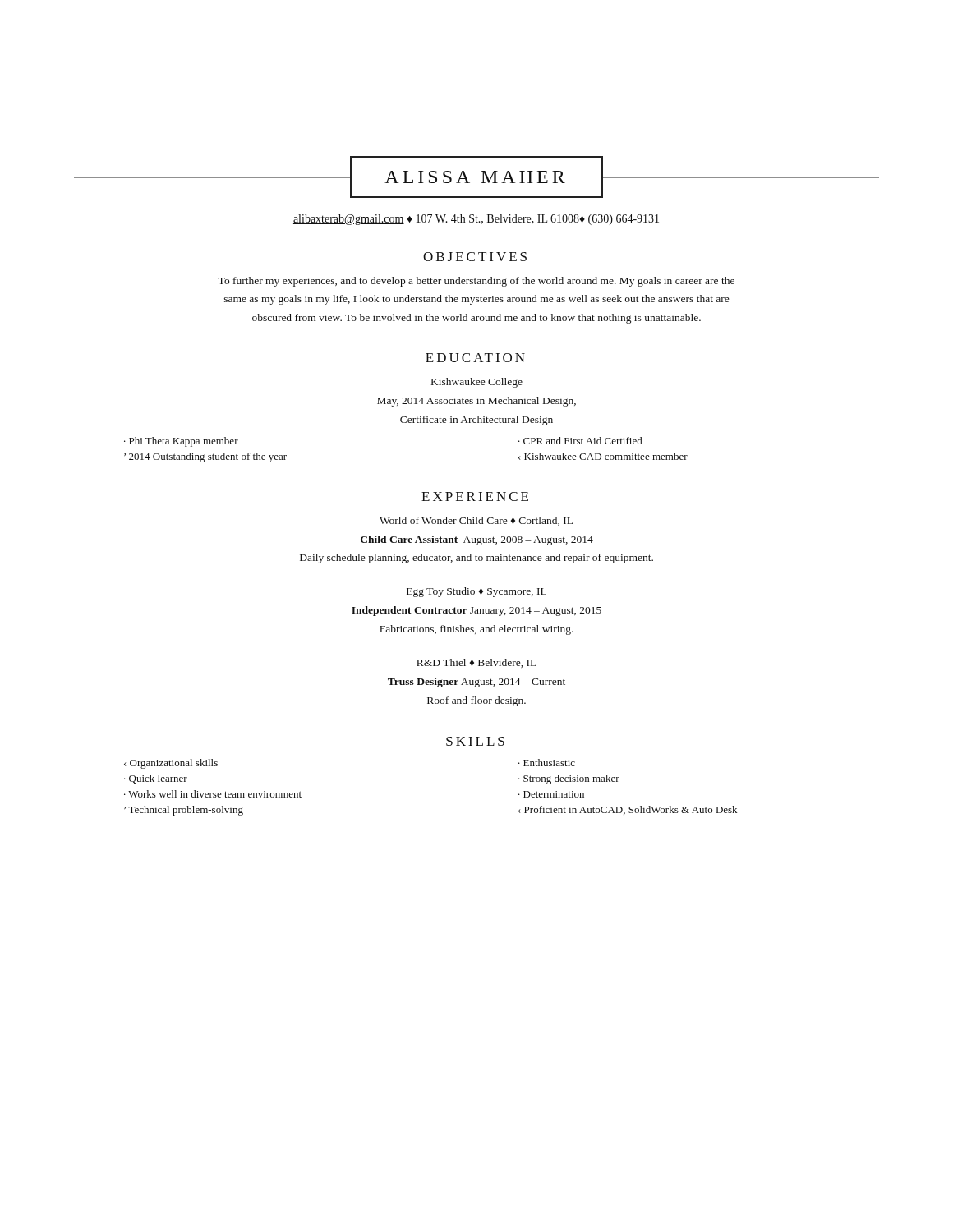
Task: Point to the block beginning "R&D Thiel ♦"
Action: 476,681
